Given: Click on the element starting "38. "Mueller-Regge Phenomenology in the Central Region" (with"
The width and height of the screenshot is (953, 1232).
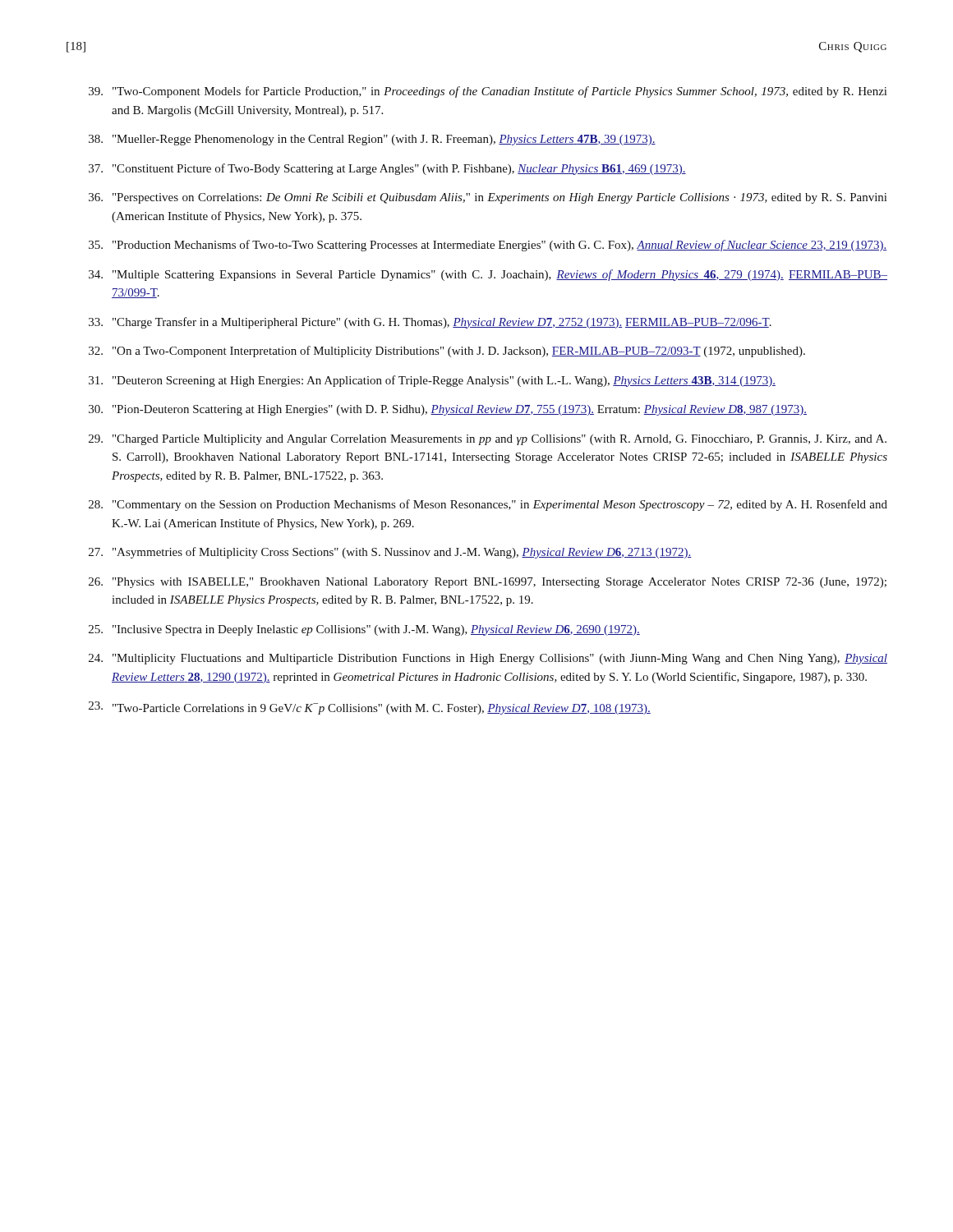Looking at the screenshot, I should 476,139.
